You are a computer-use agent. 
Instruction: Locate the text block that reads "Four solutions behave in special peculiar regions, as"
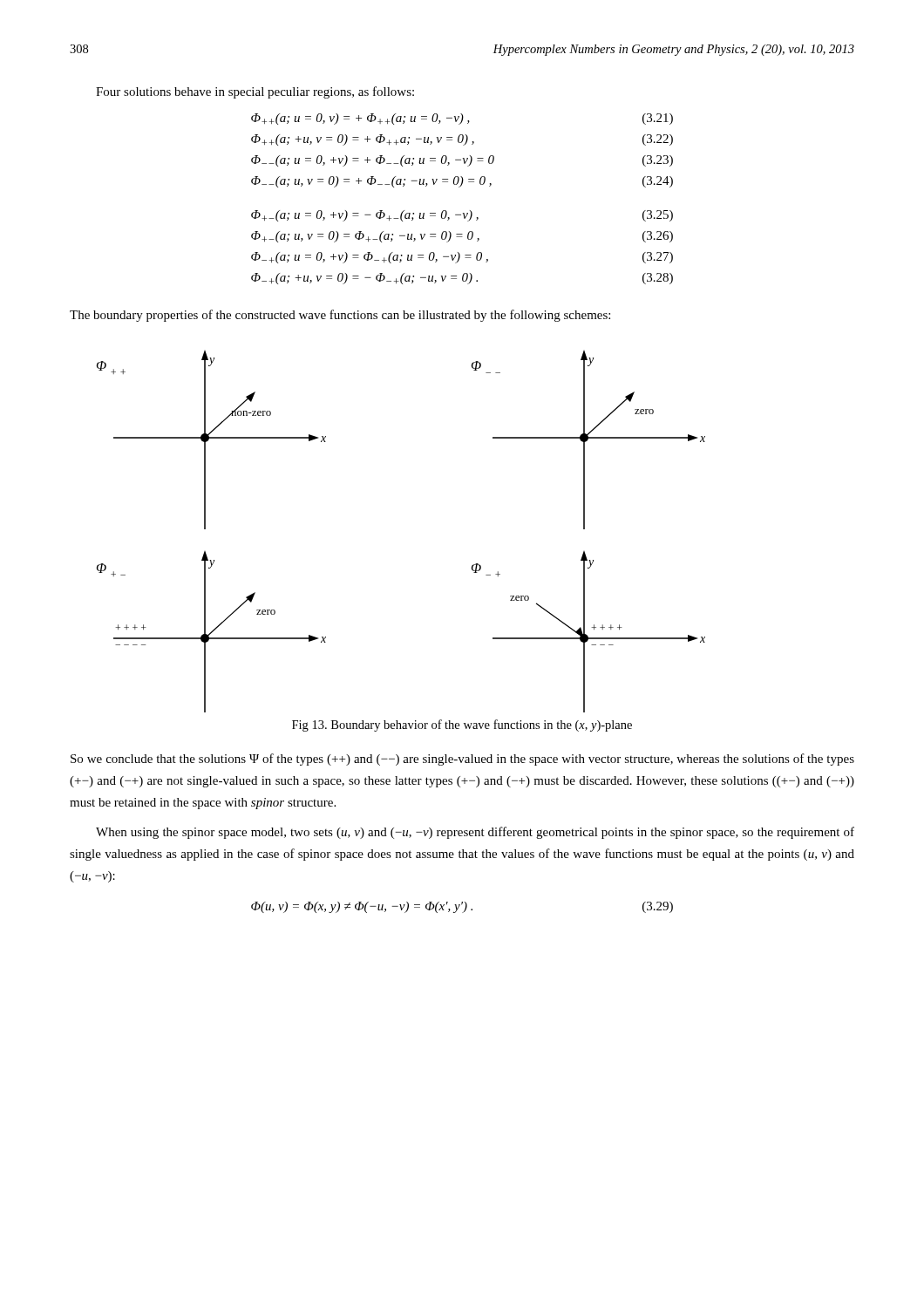point(255,92)
